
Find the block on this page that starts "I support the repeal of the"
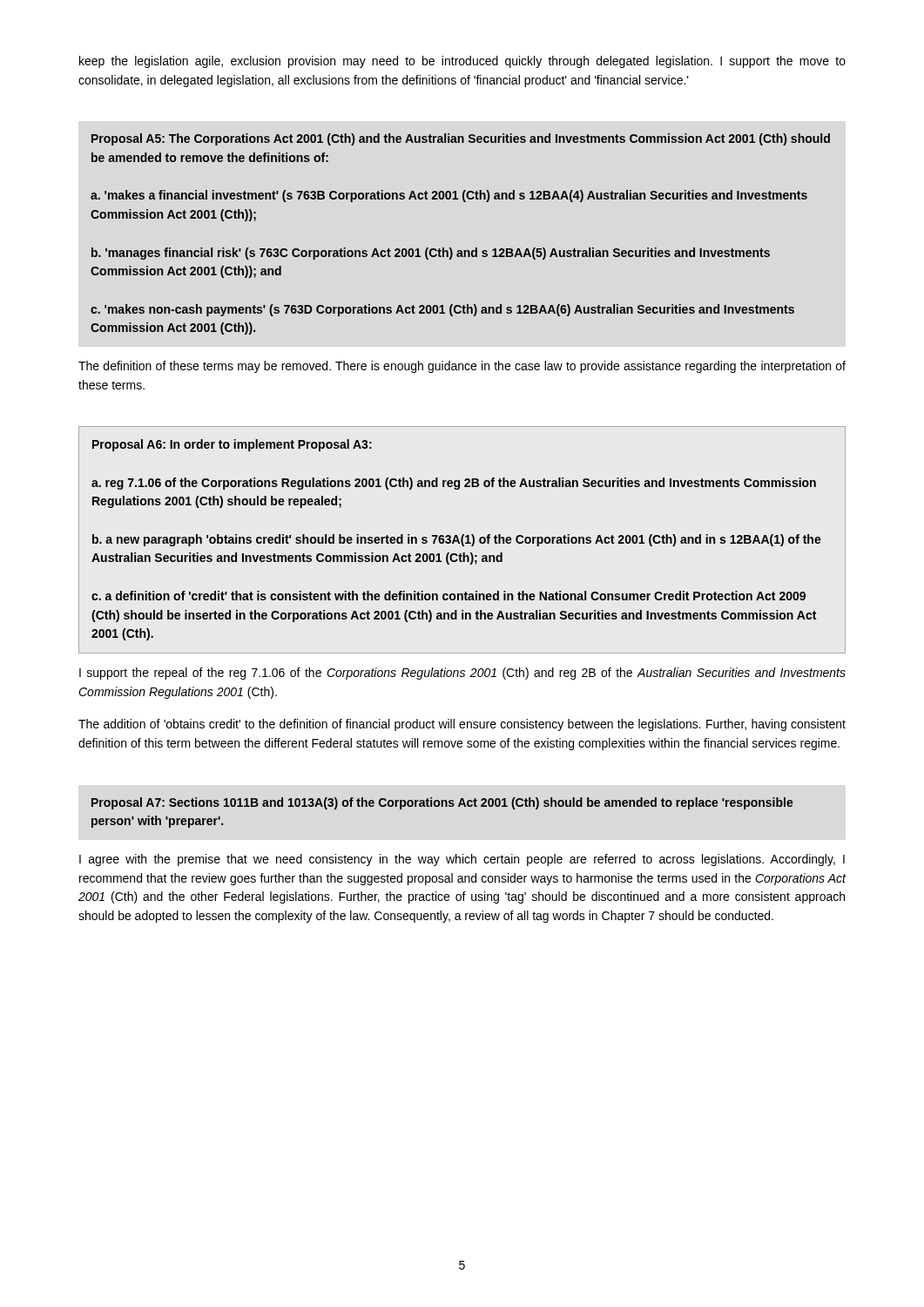(x=462, y=682)
